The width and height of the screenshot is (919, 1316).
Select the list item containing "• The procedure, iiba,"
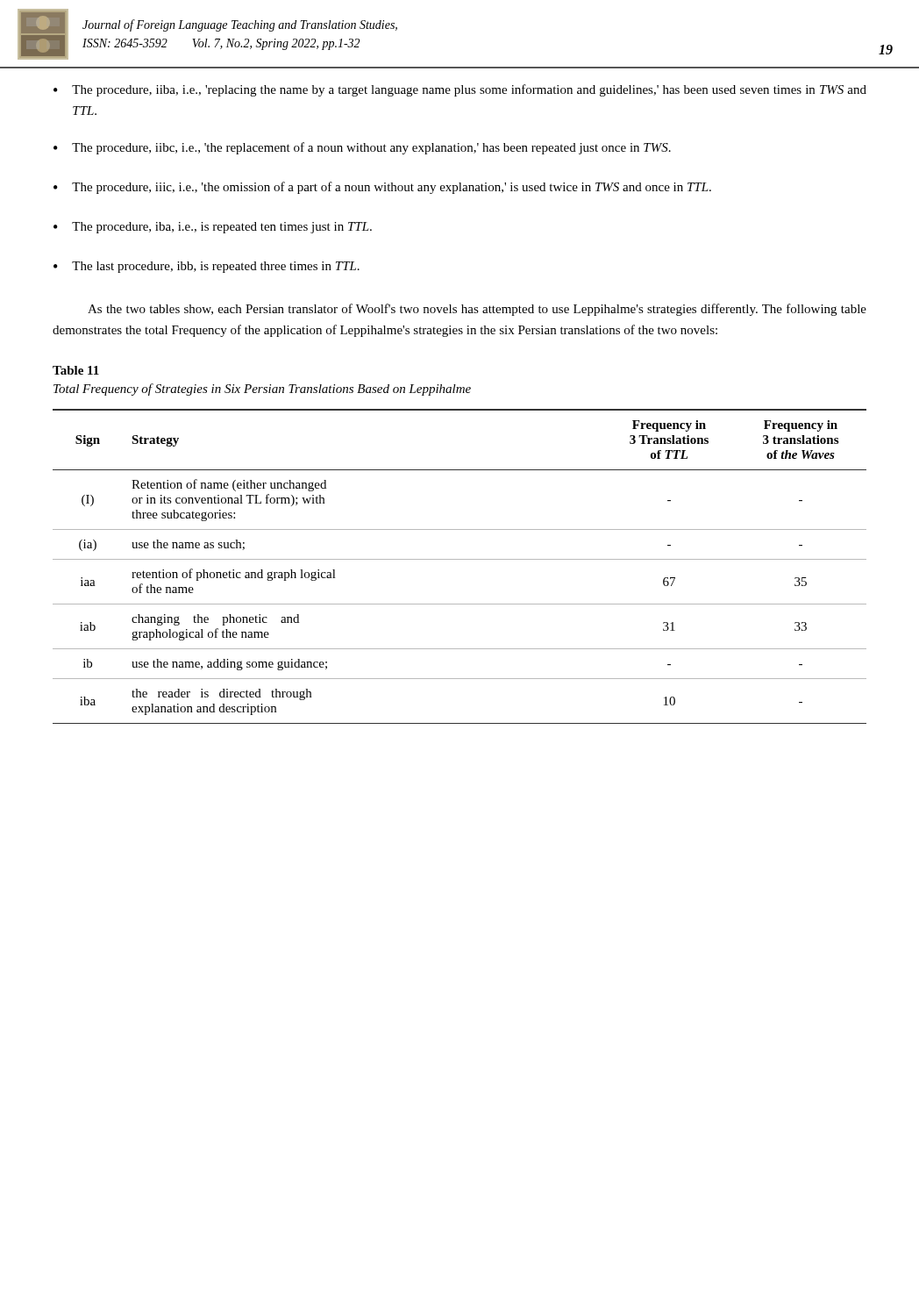click(460, 100)
